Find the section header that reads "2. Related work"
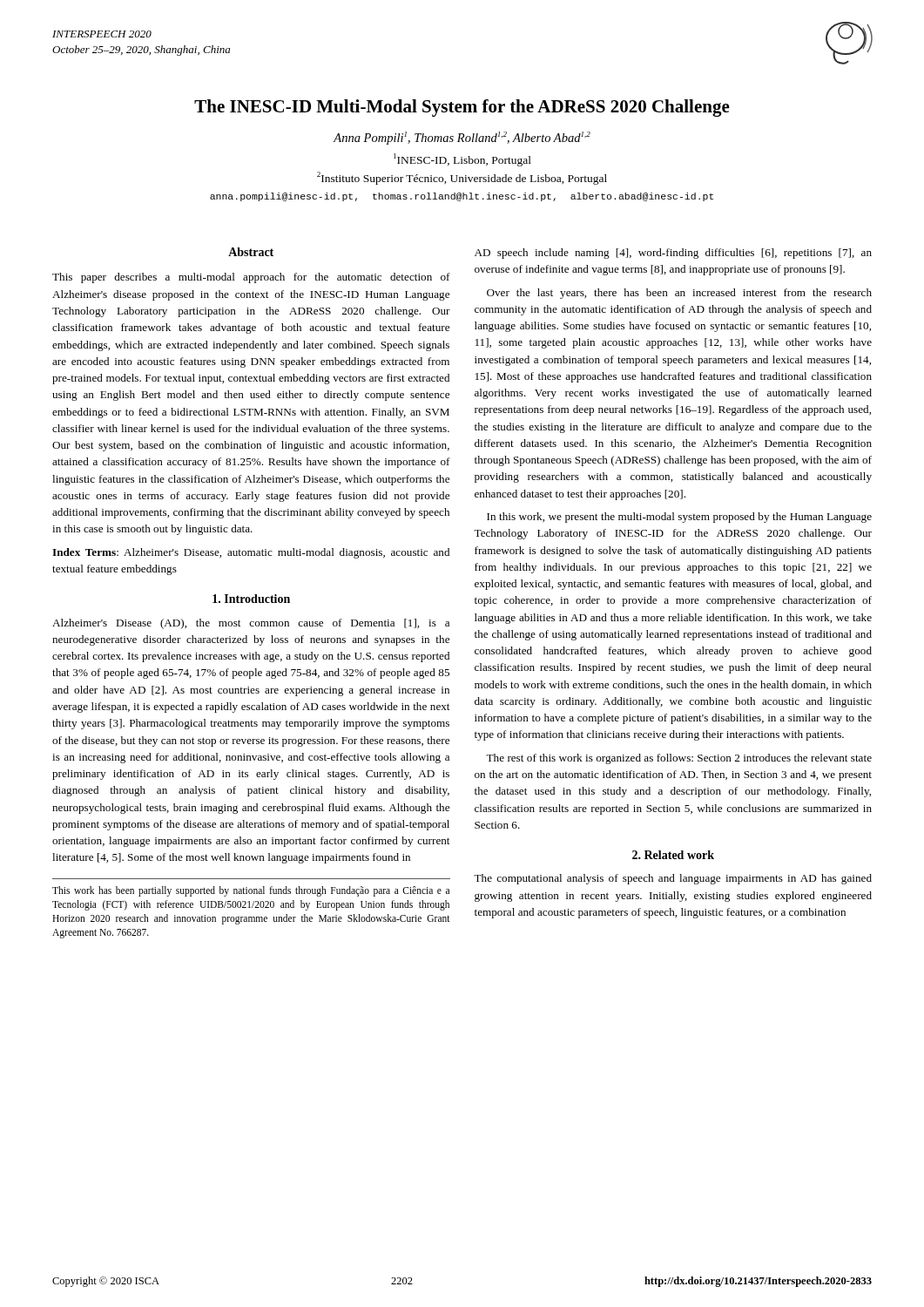924x1307 pixels. pos(673,855)
